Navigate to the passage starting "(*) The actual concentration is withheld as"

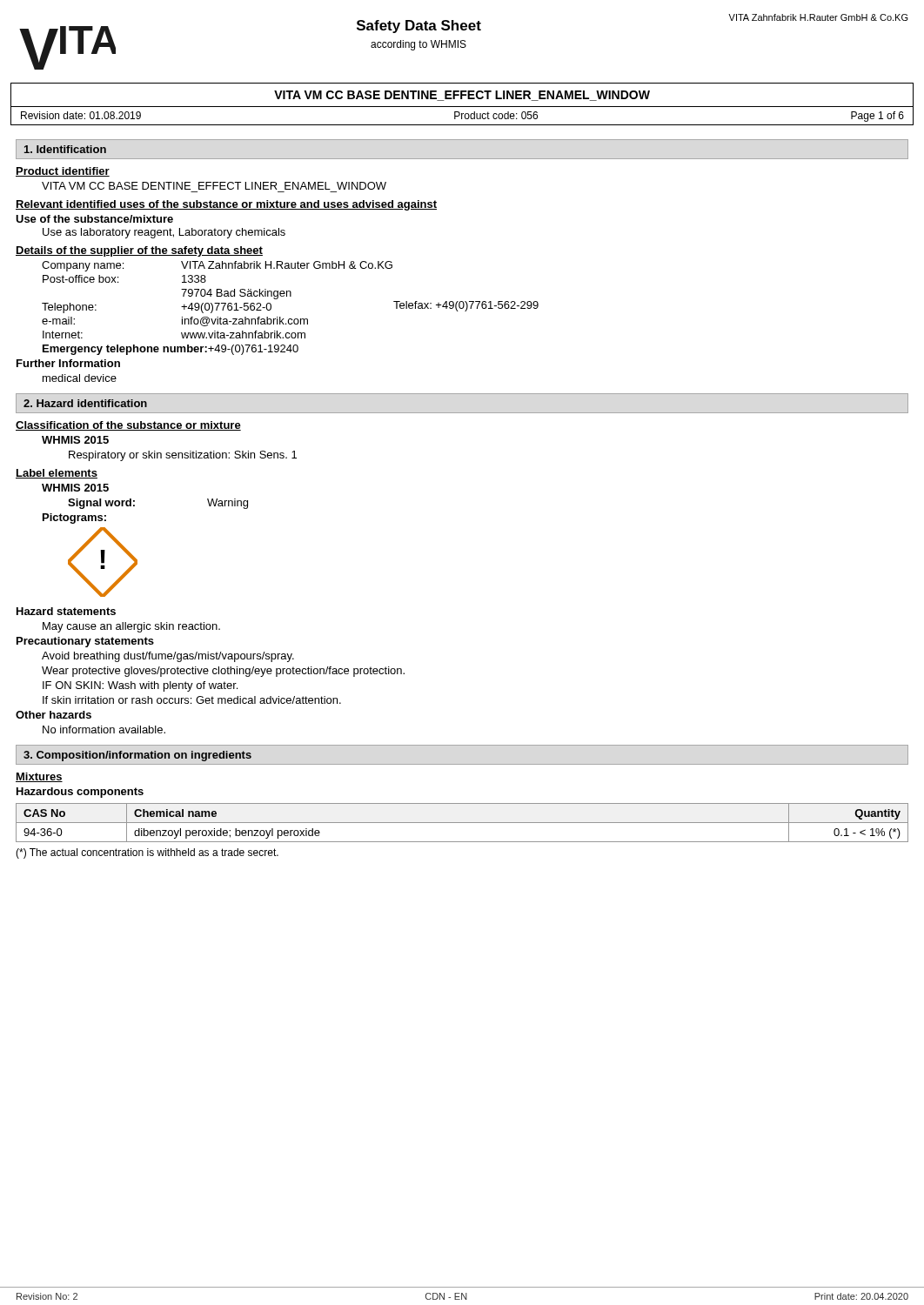(x=147, y=853)
